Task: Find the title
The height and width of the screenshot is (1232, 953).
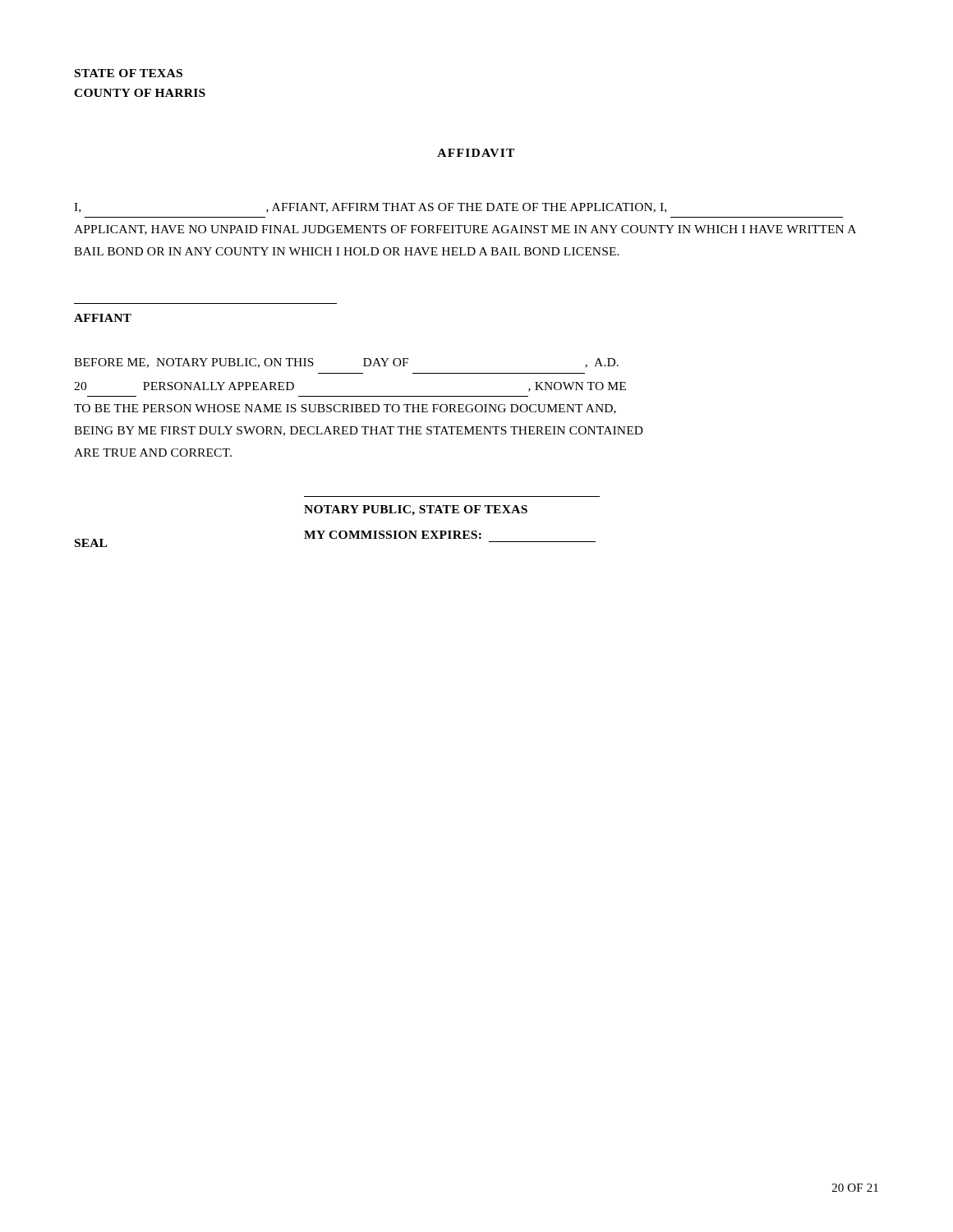Action: tap(476, 152)
